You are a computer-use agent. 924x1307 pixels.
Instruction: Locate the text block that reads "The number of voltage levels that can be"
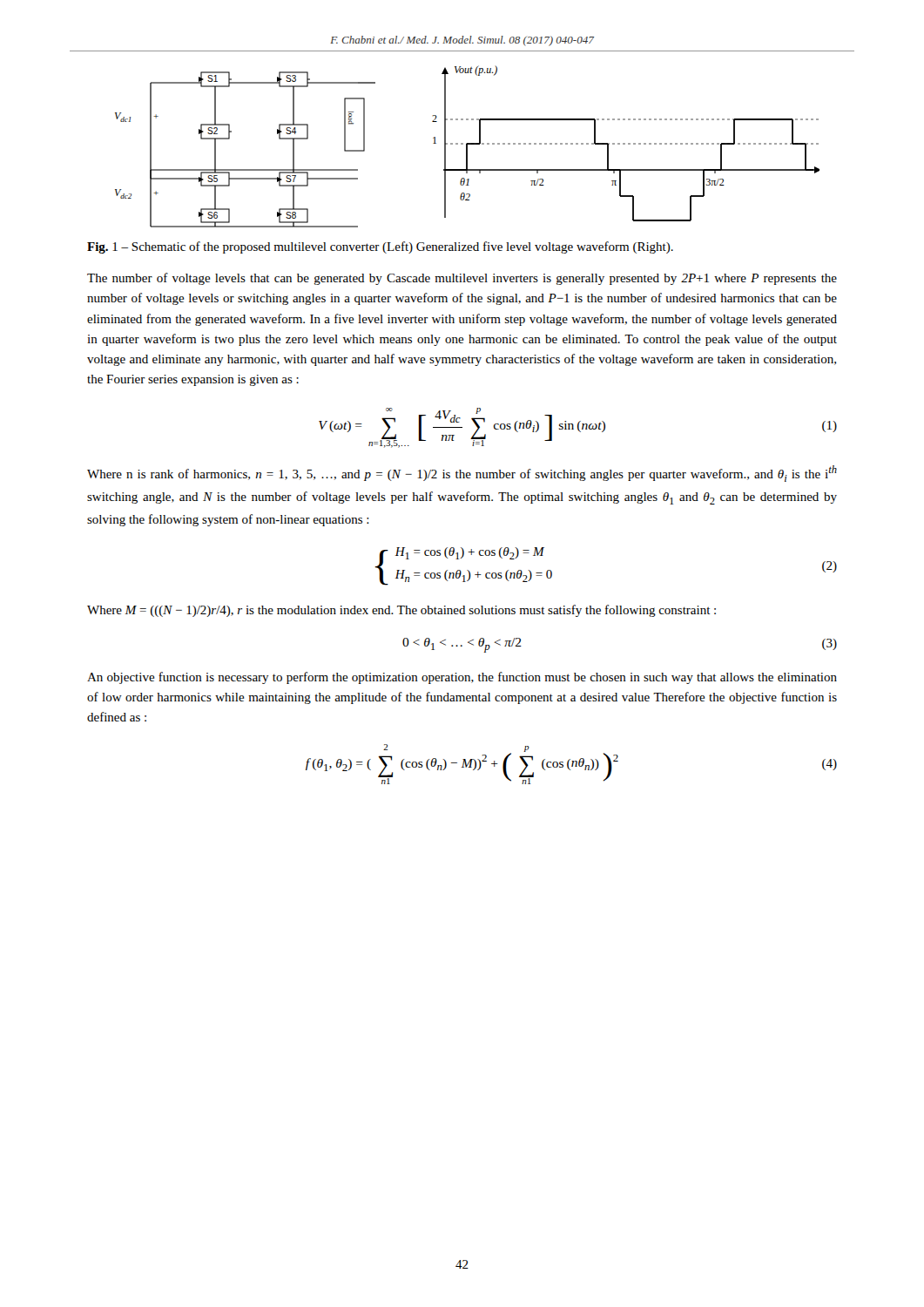(x=462, y=329)
